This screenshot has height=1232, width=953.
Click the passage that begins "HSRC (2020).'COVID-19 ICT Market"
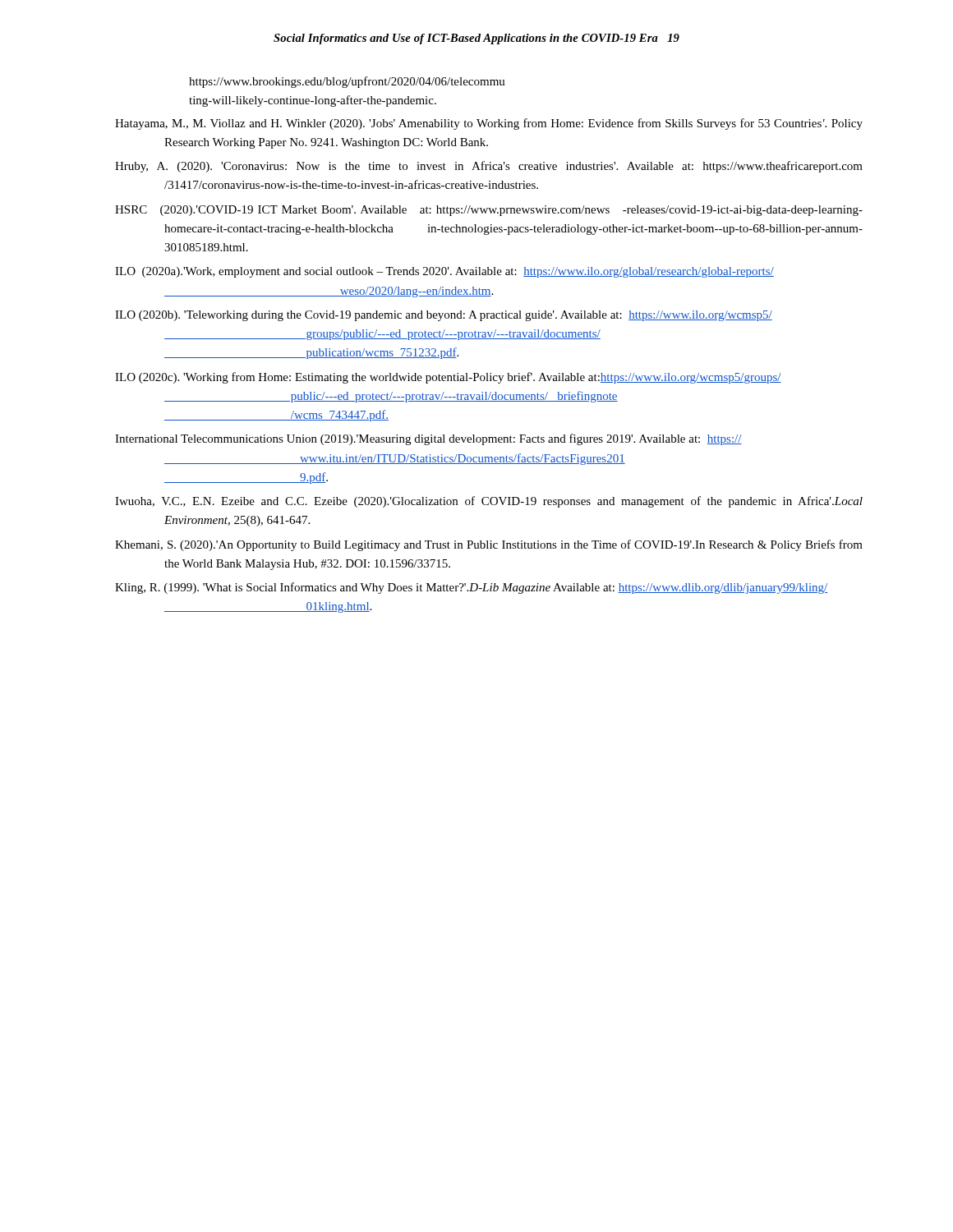(x=489, y=228)
